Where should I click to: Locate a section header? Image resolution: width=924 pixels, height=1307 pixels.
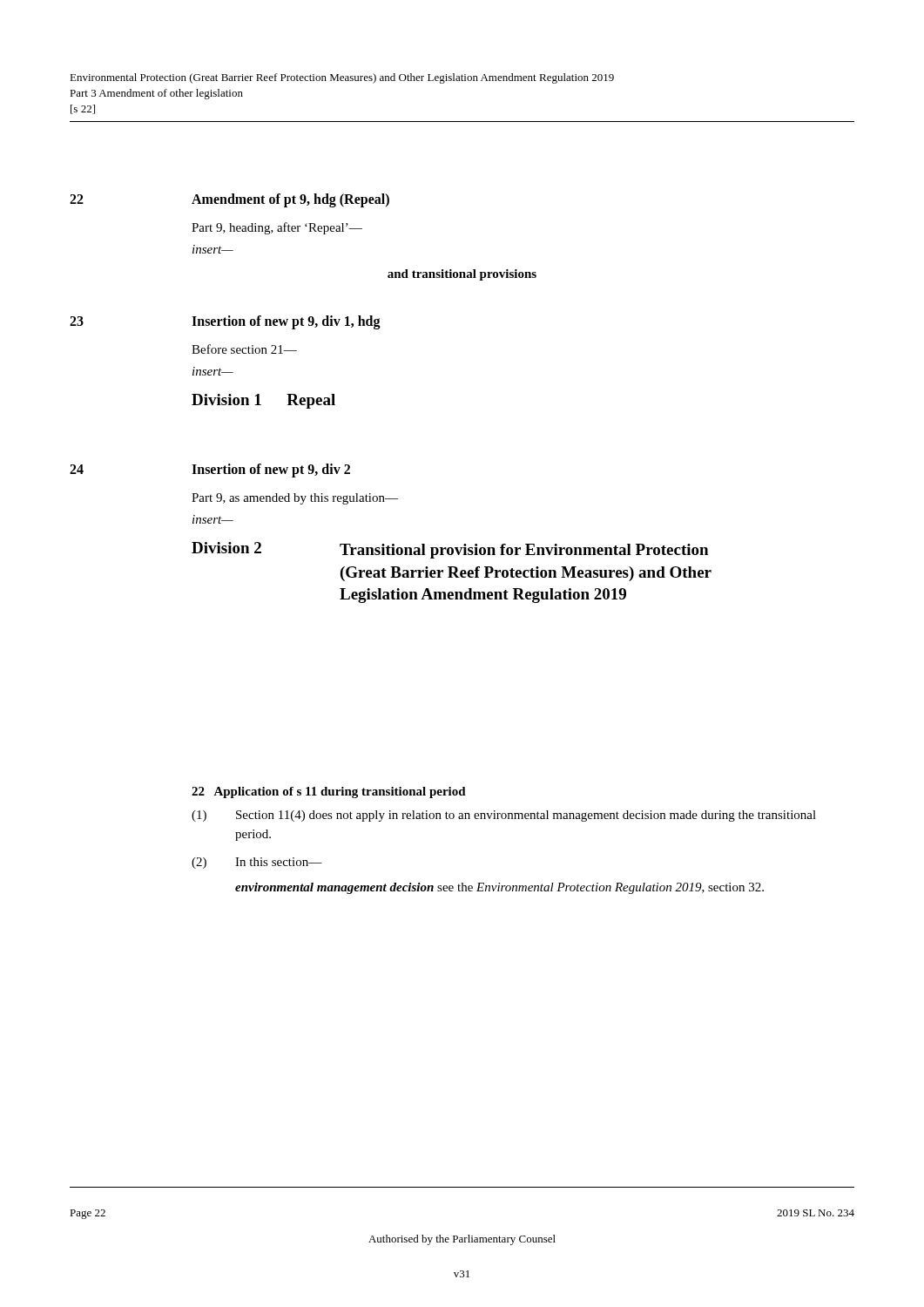[x=523, y=841]
